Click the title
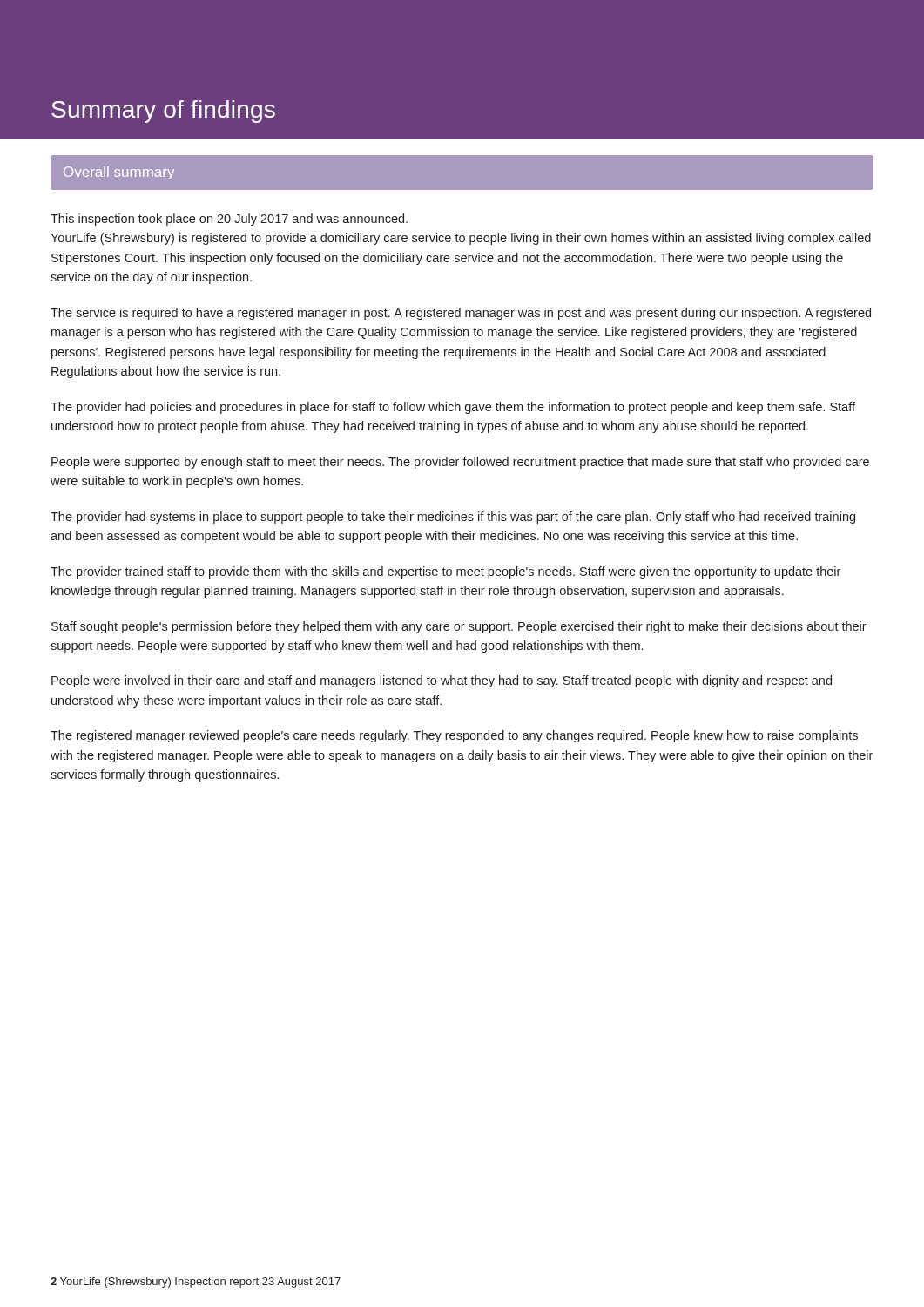924x1307 pixels. [x=163, y=109]
